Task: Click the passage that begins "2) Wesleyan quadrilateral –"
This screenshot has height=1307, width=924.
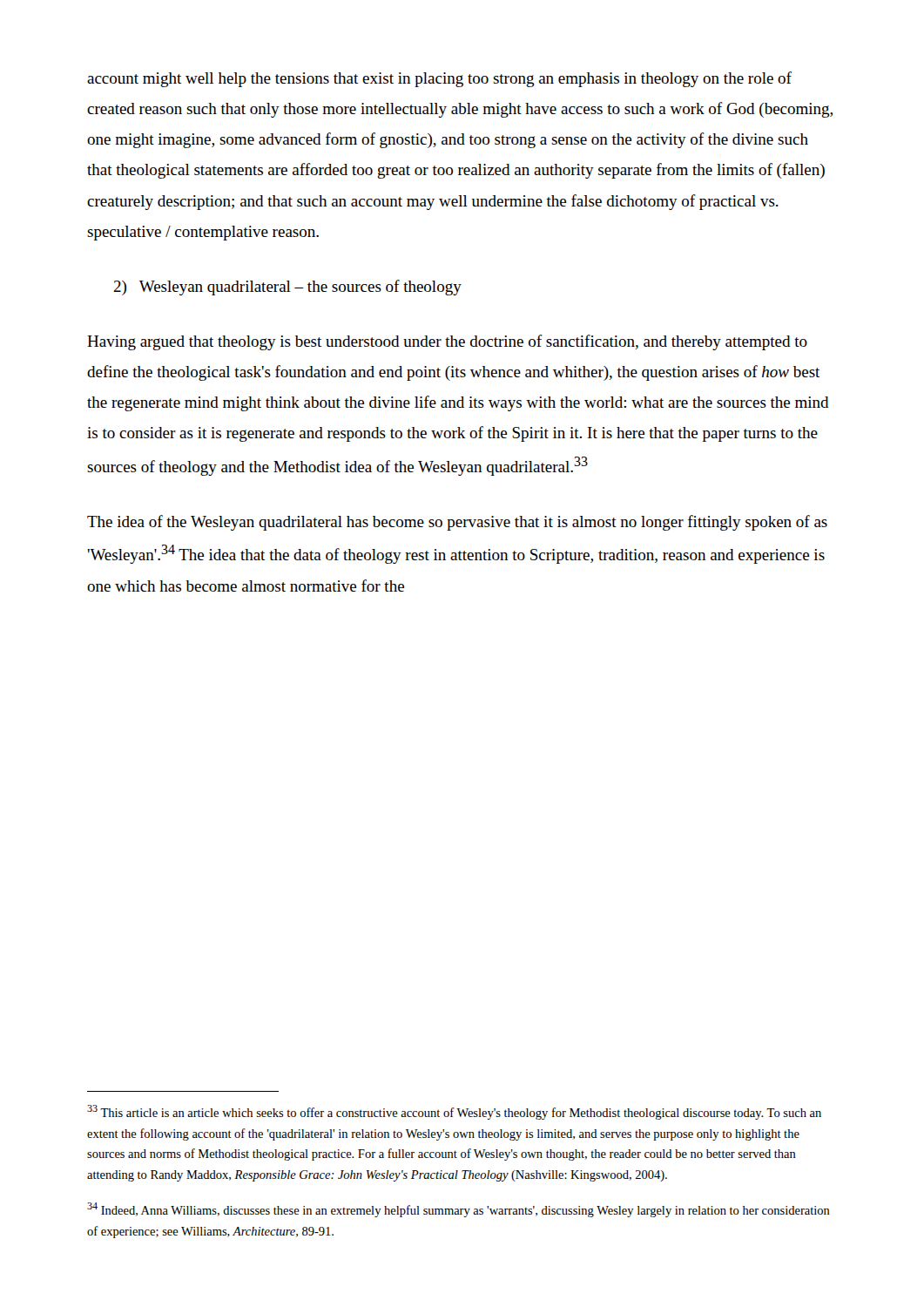Action: [x=287, y=286]
